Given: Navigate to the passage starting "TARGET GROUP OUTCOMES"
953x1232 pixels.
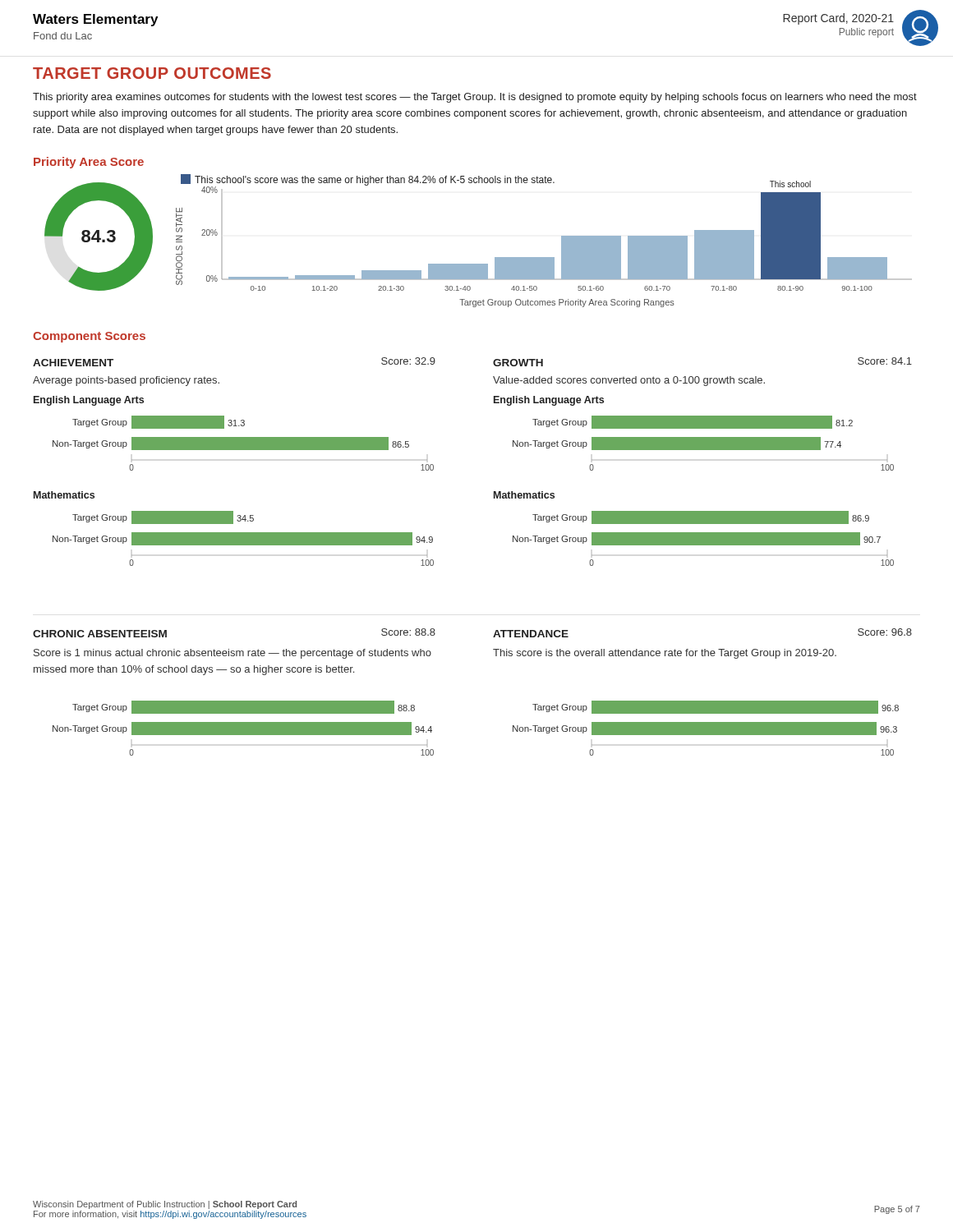Looking at the screenshot, I should pyautogui.click(x=152, y=73).
